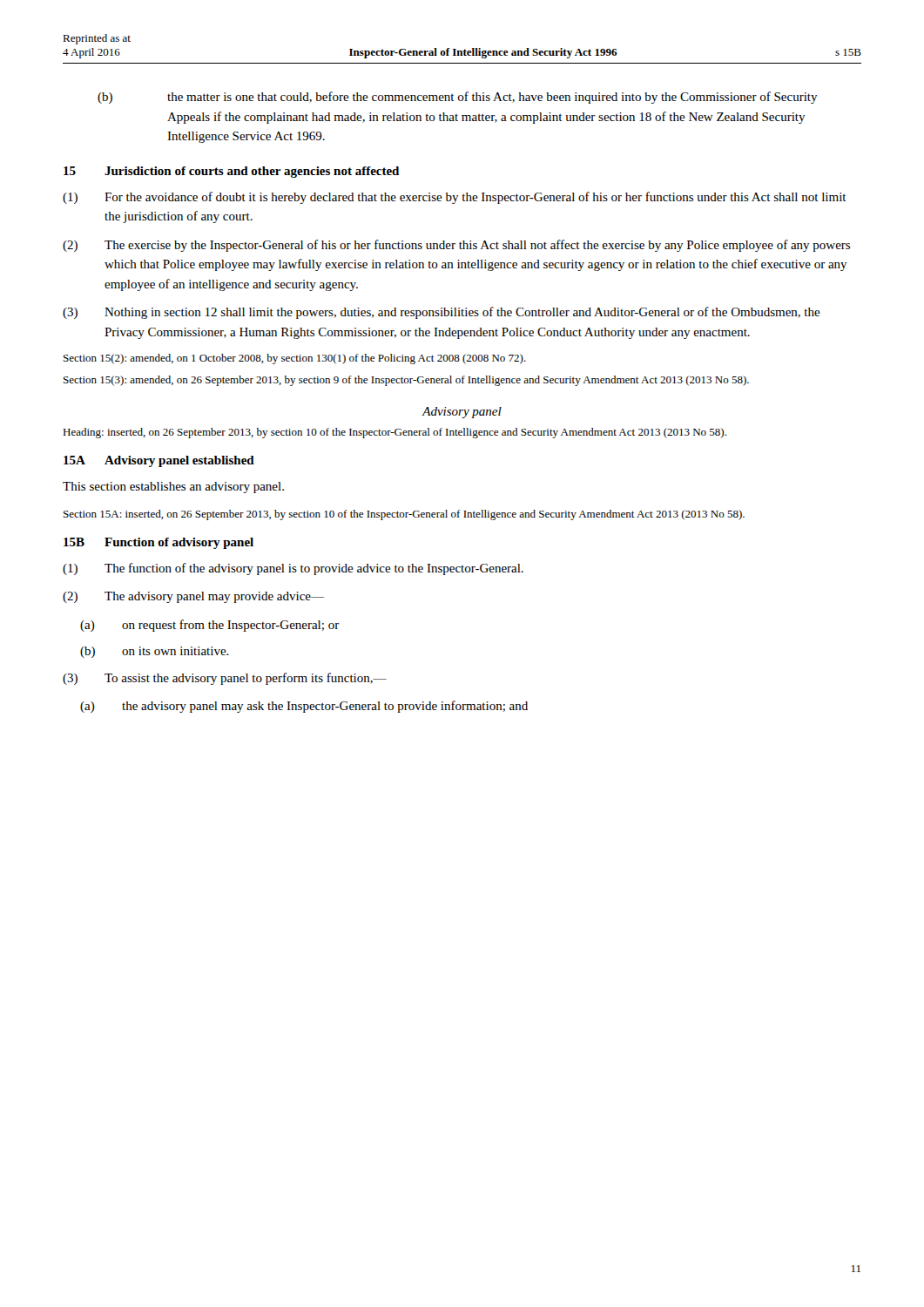Locate the text block that reads "This section establishes an advisory"

click(x=174, y=486)
